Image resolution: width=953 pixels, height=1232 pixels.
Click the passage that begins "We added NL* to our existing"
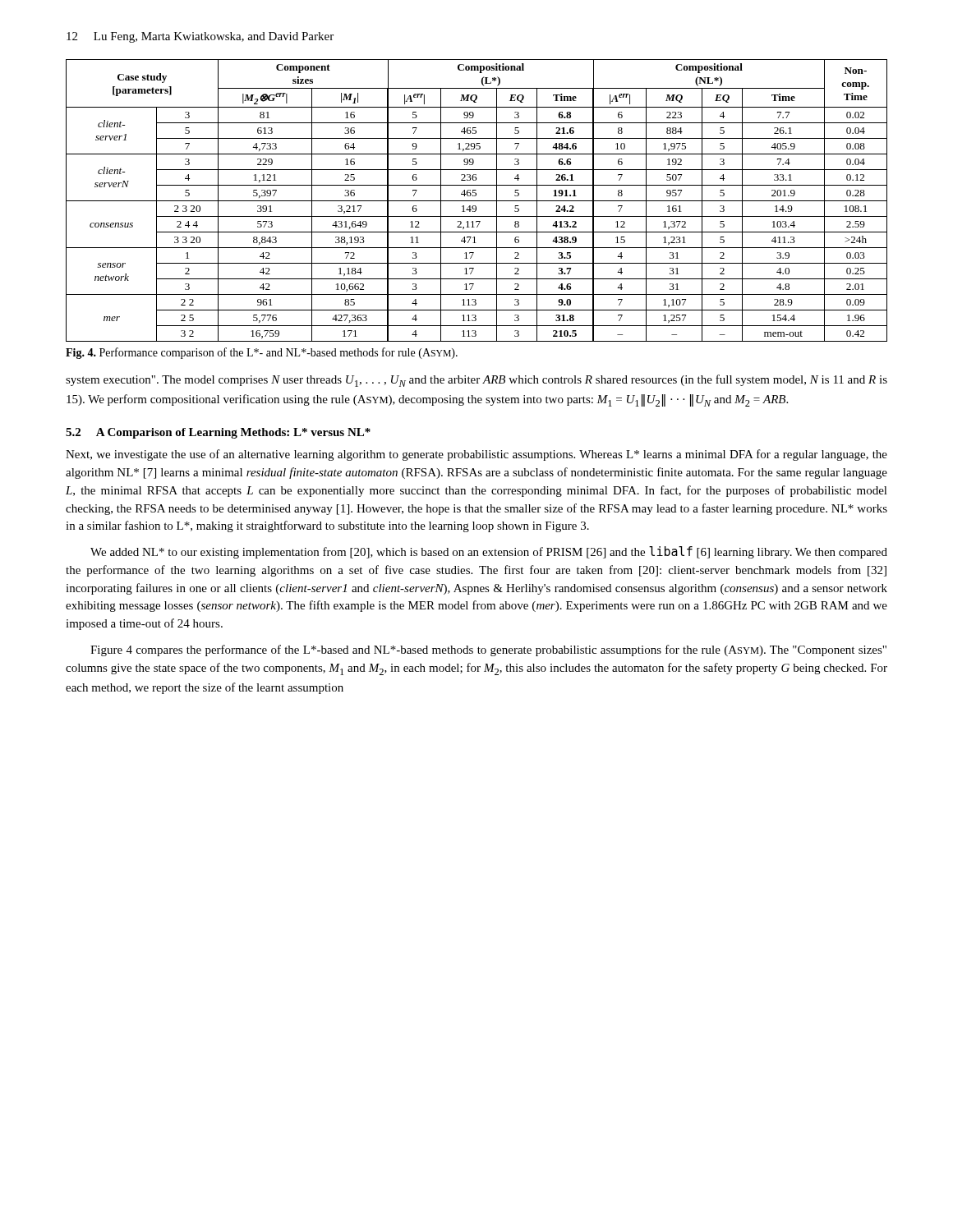tap(476, 587)
